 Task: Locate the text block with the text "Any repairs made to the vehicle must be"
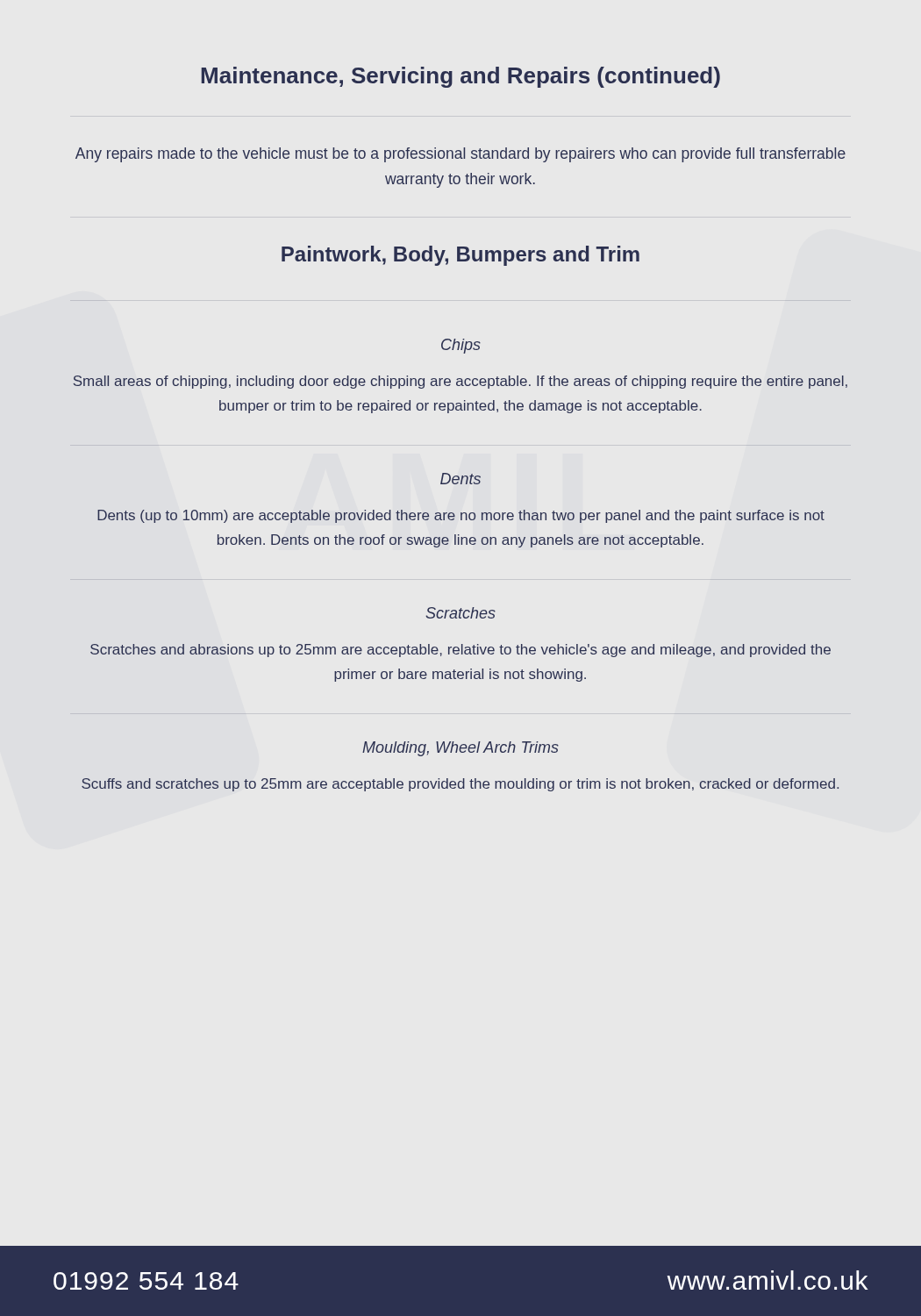tap(460, 166)
